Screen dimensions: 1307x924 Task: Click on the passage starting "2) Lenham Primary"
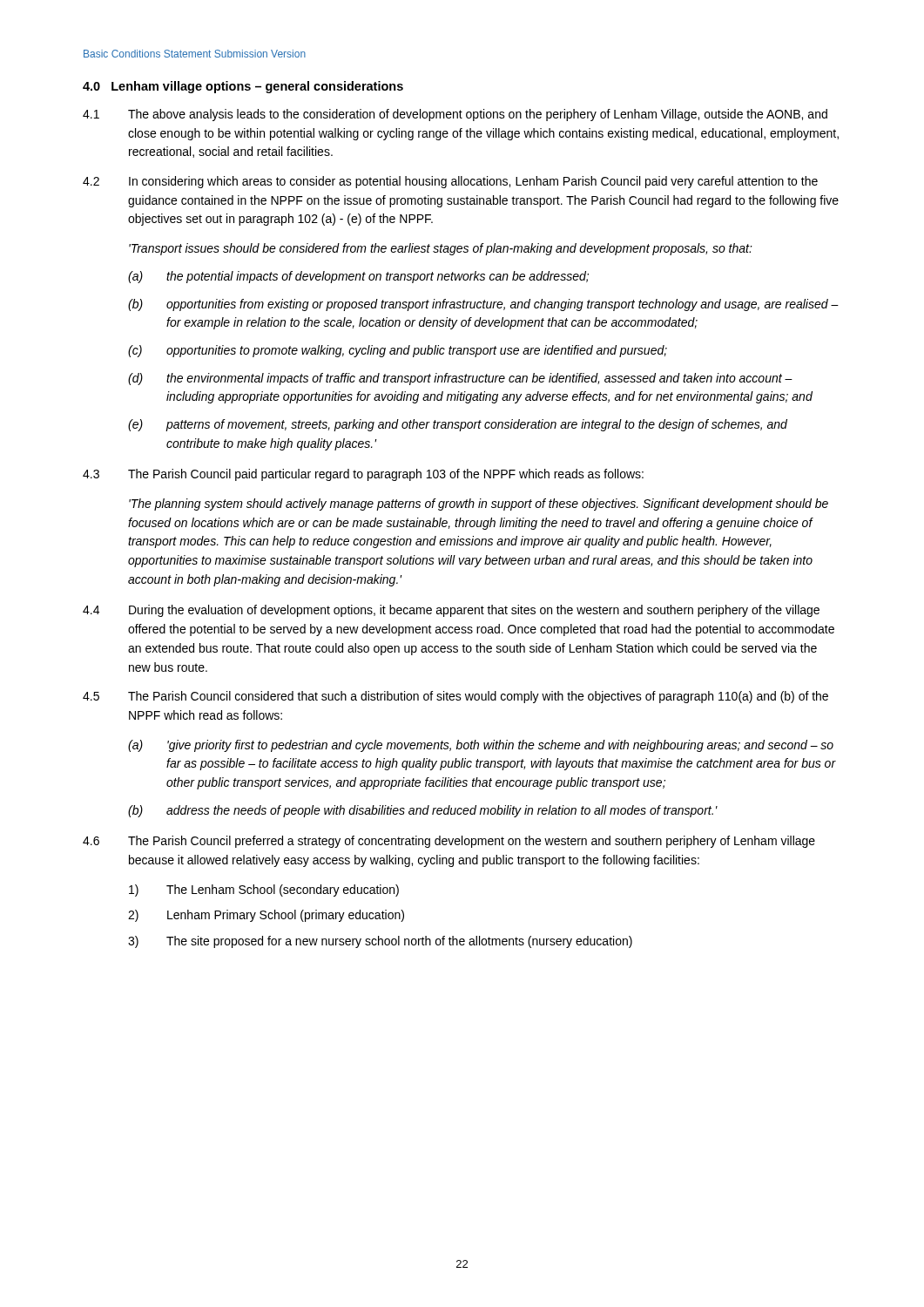coord(266,916)
